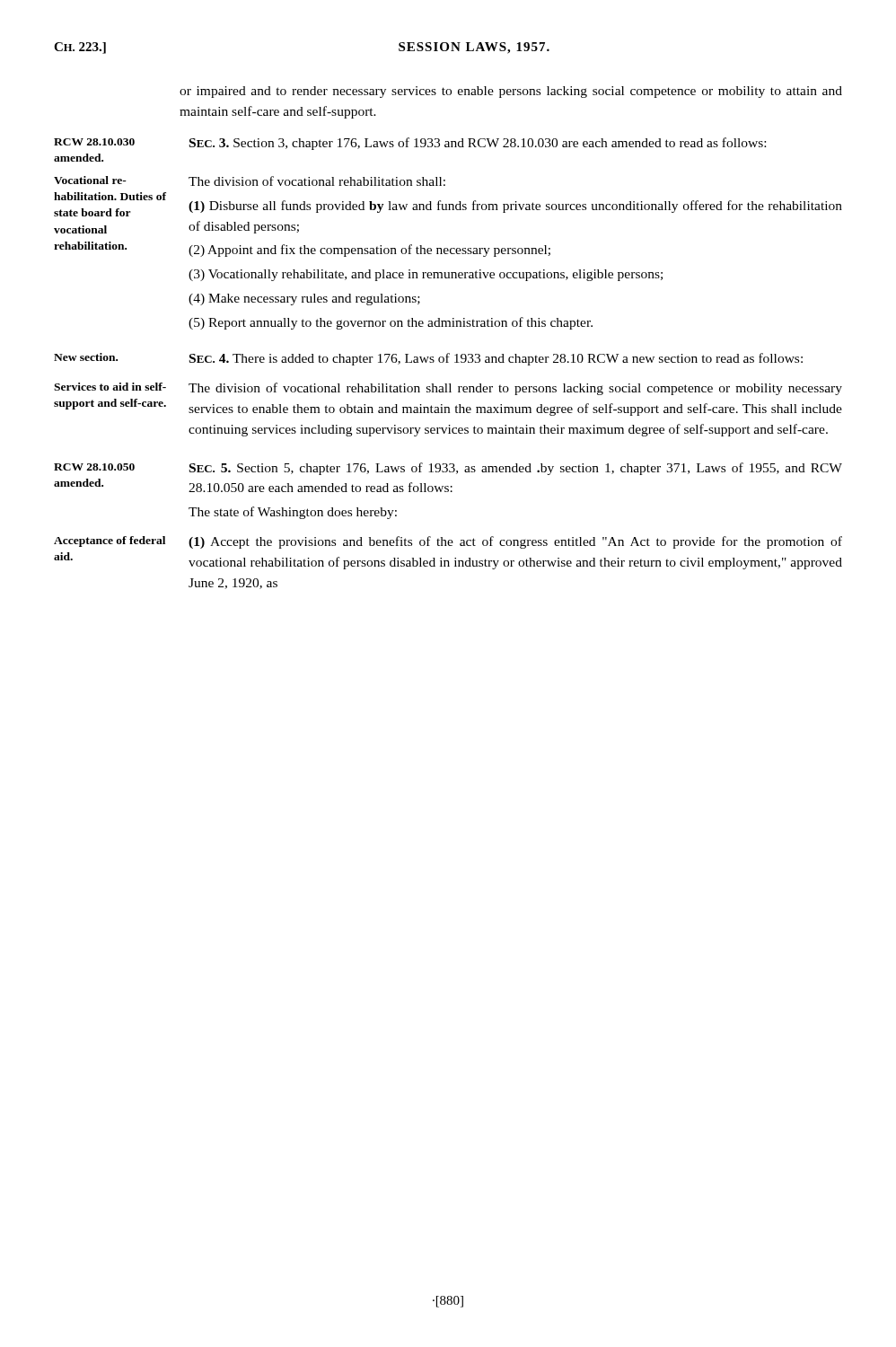
Task: Point to the block starting "Acceptance of federal aid. (1) Accept the provisions"
Action: (x=448, y=564)
